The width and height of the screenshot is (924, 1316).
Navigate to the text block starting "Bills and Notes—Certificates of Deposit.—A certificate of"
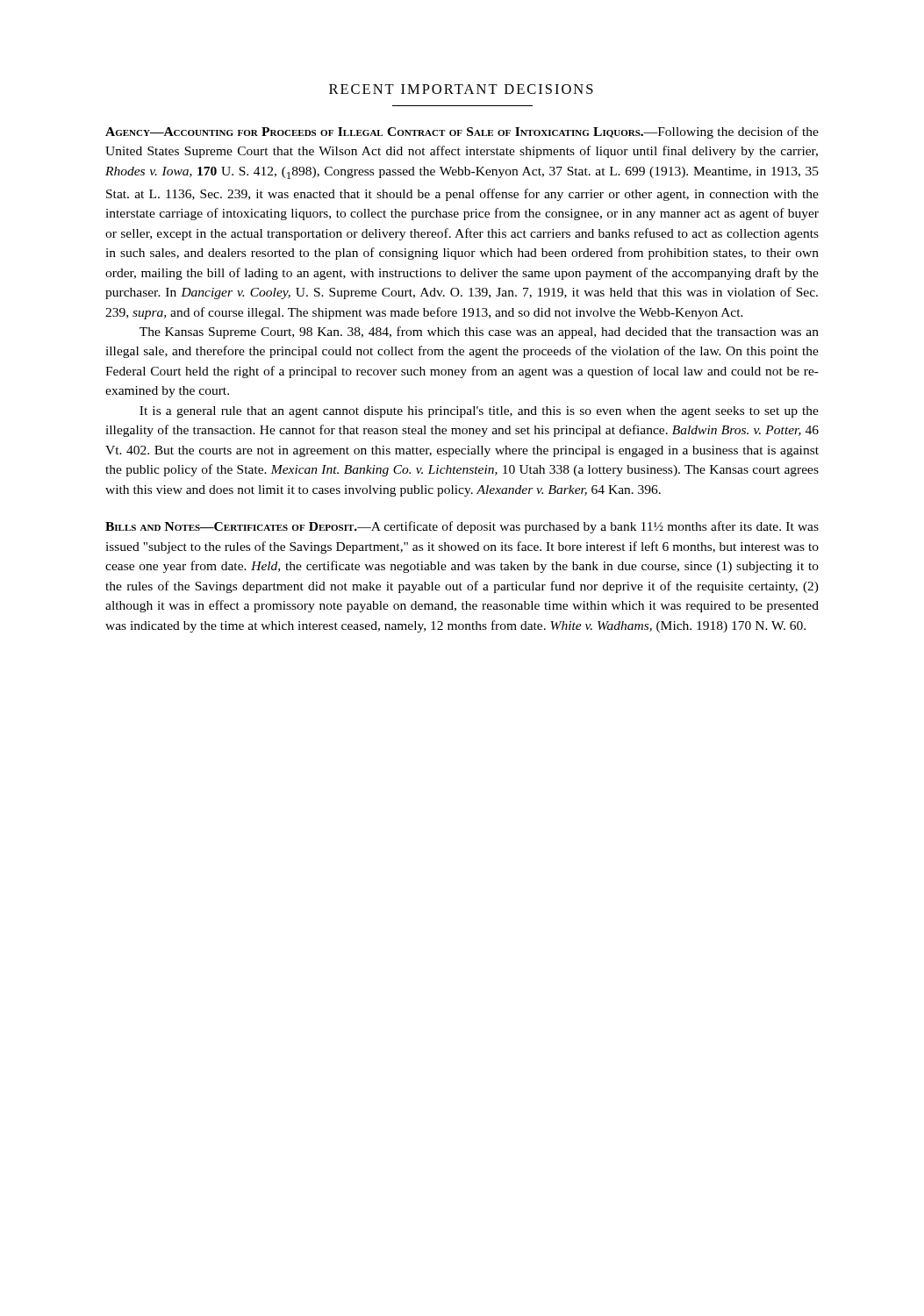point(462,576)
